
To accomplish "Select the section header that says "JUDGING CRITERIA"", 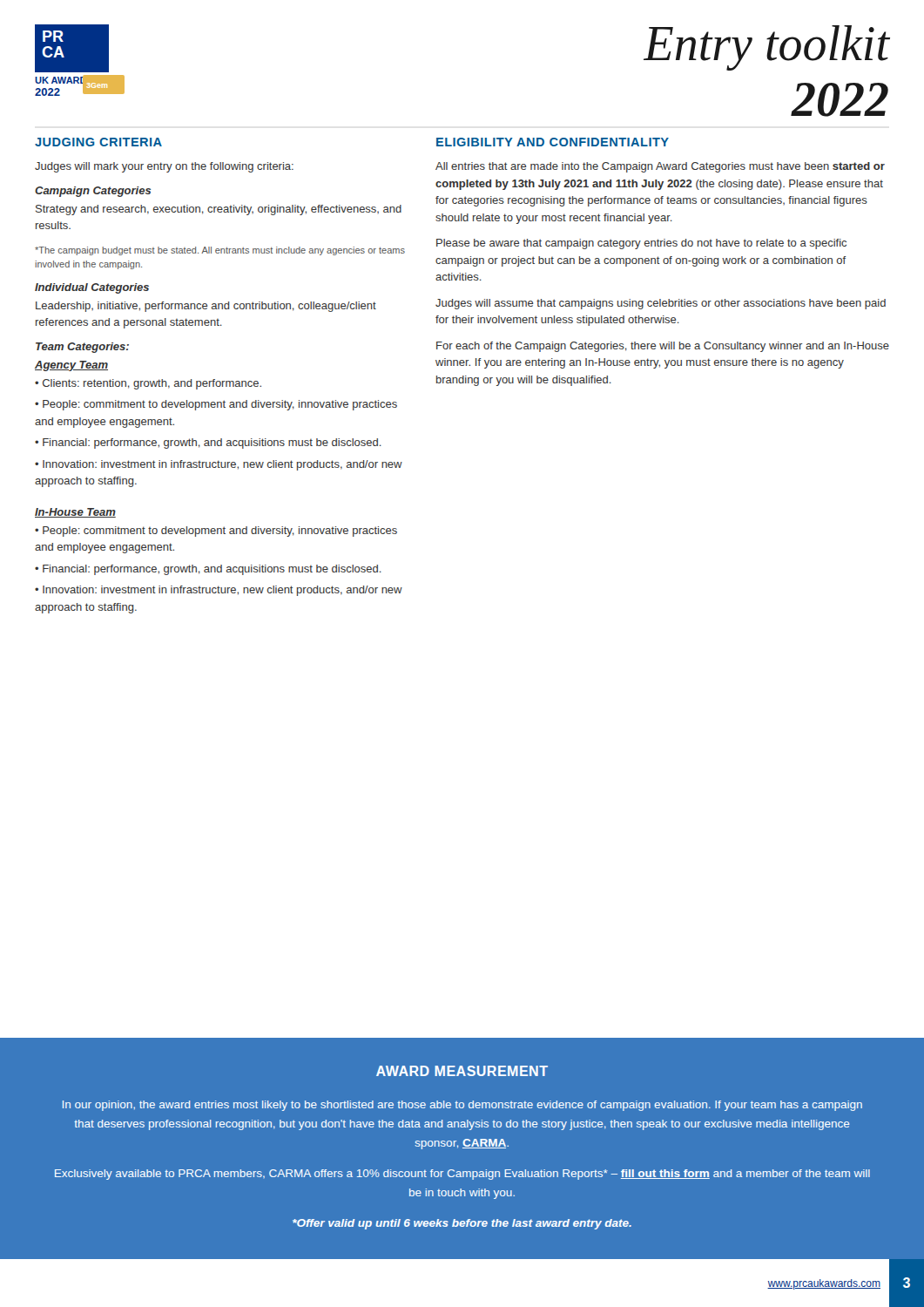I will 98,142.
